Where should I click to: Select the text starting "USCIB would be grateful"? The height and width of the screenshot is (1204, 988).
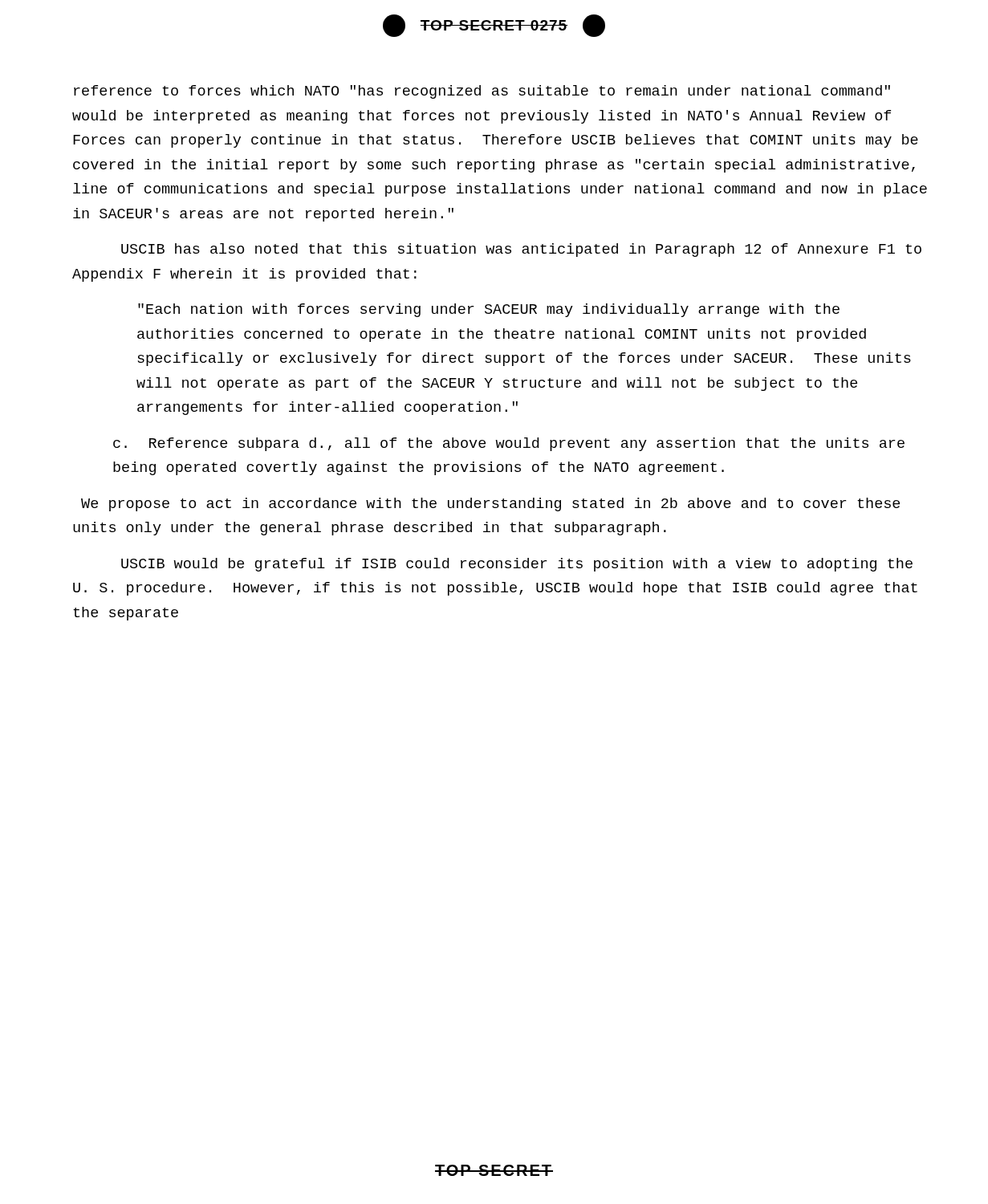click(x=495, y=589)
